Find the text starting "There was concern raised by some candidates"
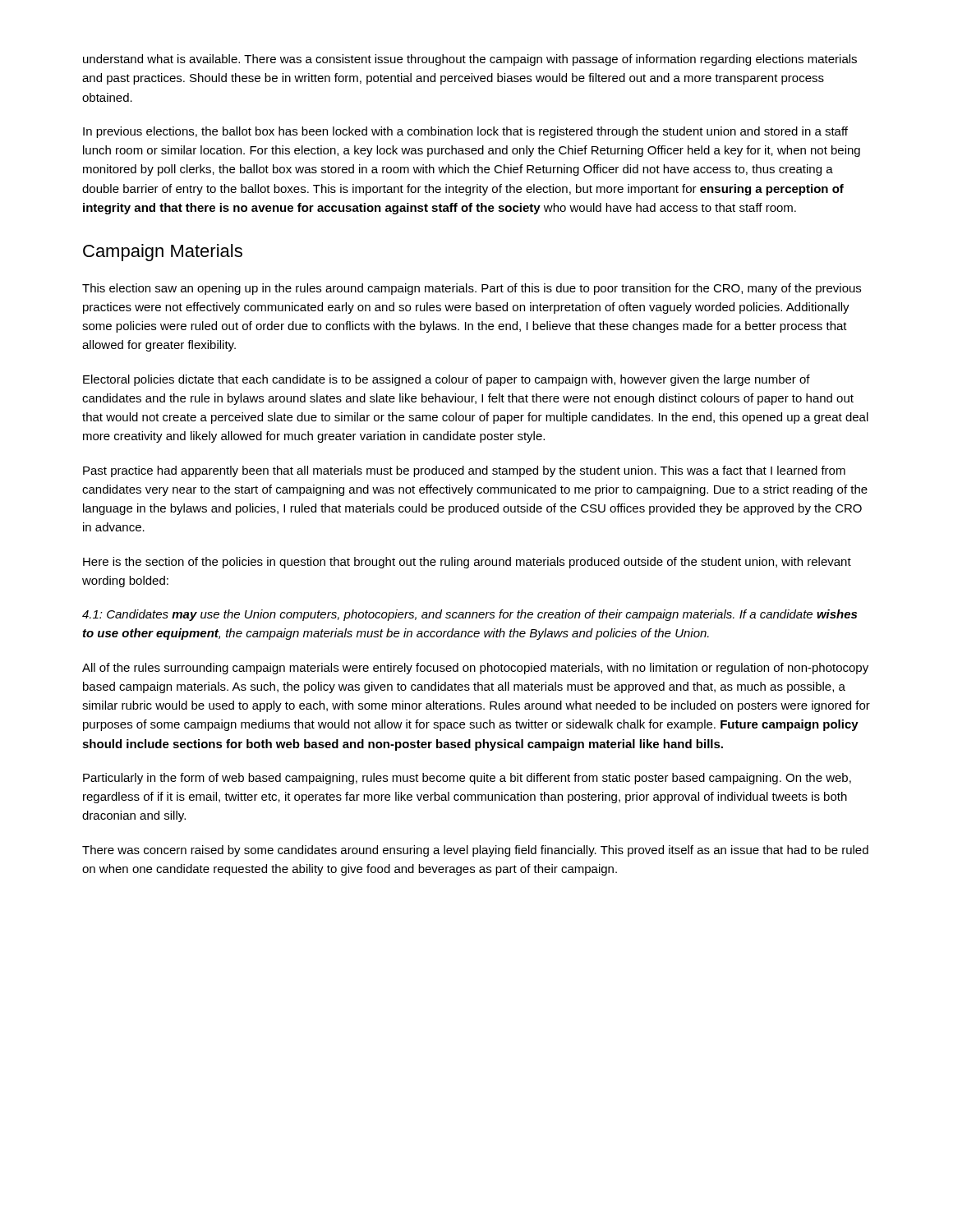Viewport: 953px width, 1232px height. coord(475,859)
